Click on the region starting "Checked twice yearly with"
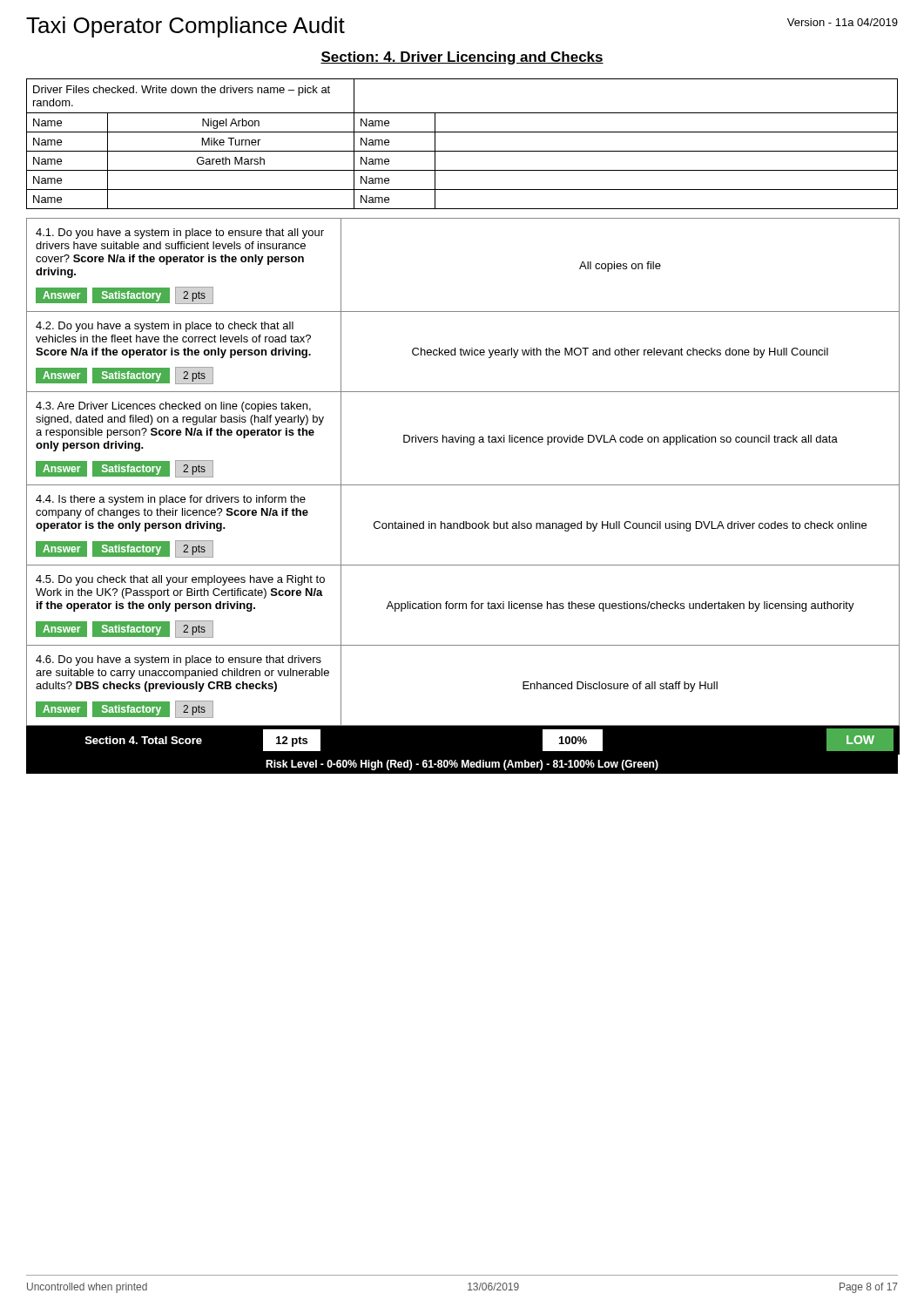This screenshot has height=1307, width=924. 620,352
